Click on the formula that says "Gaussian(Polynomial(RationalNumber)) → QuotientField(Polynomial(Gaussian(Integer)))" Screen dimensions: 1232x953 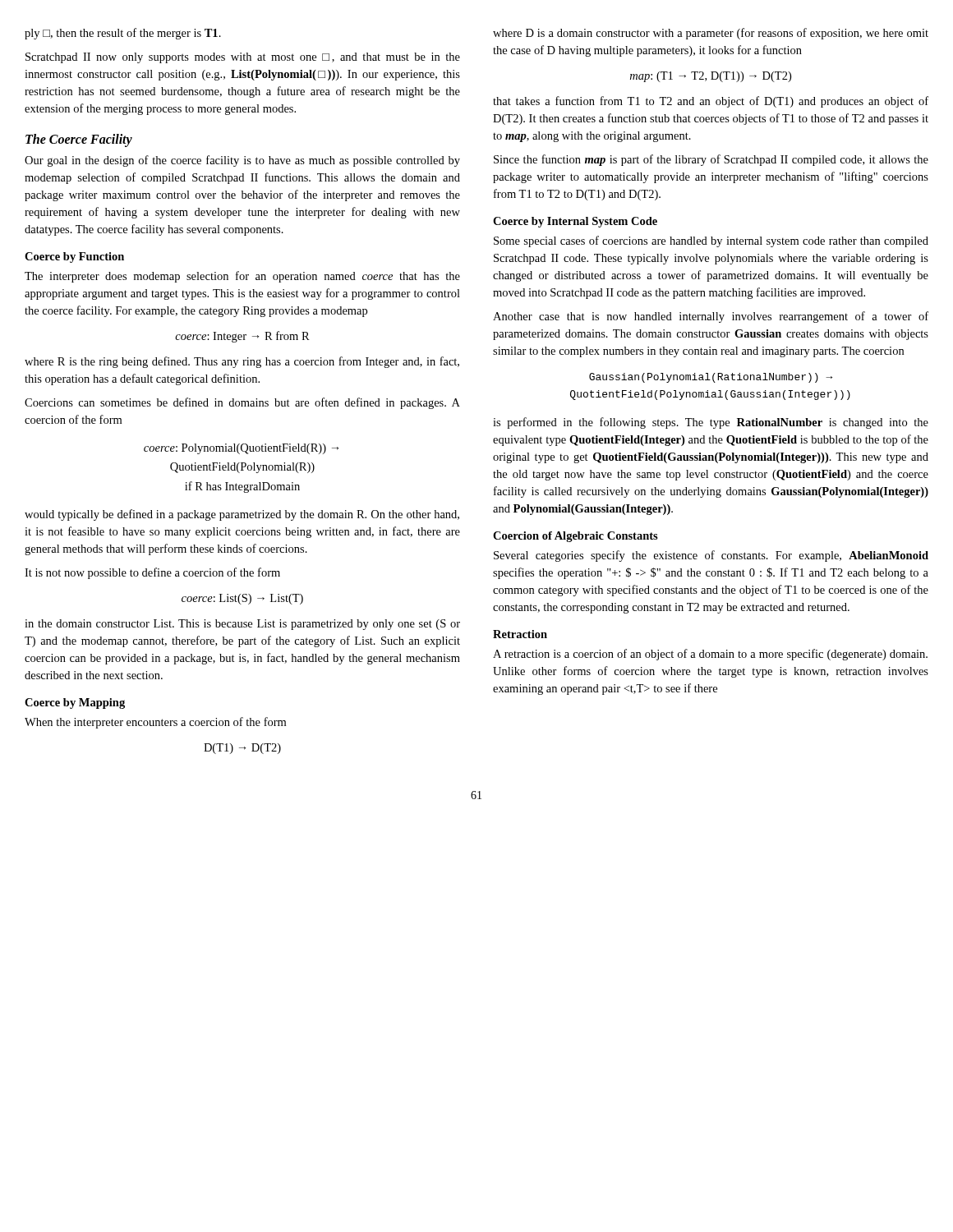point(711,386)
